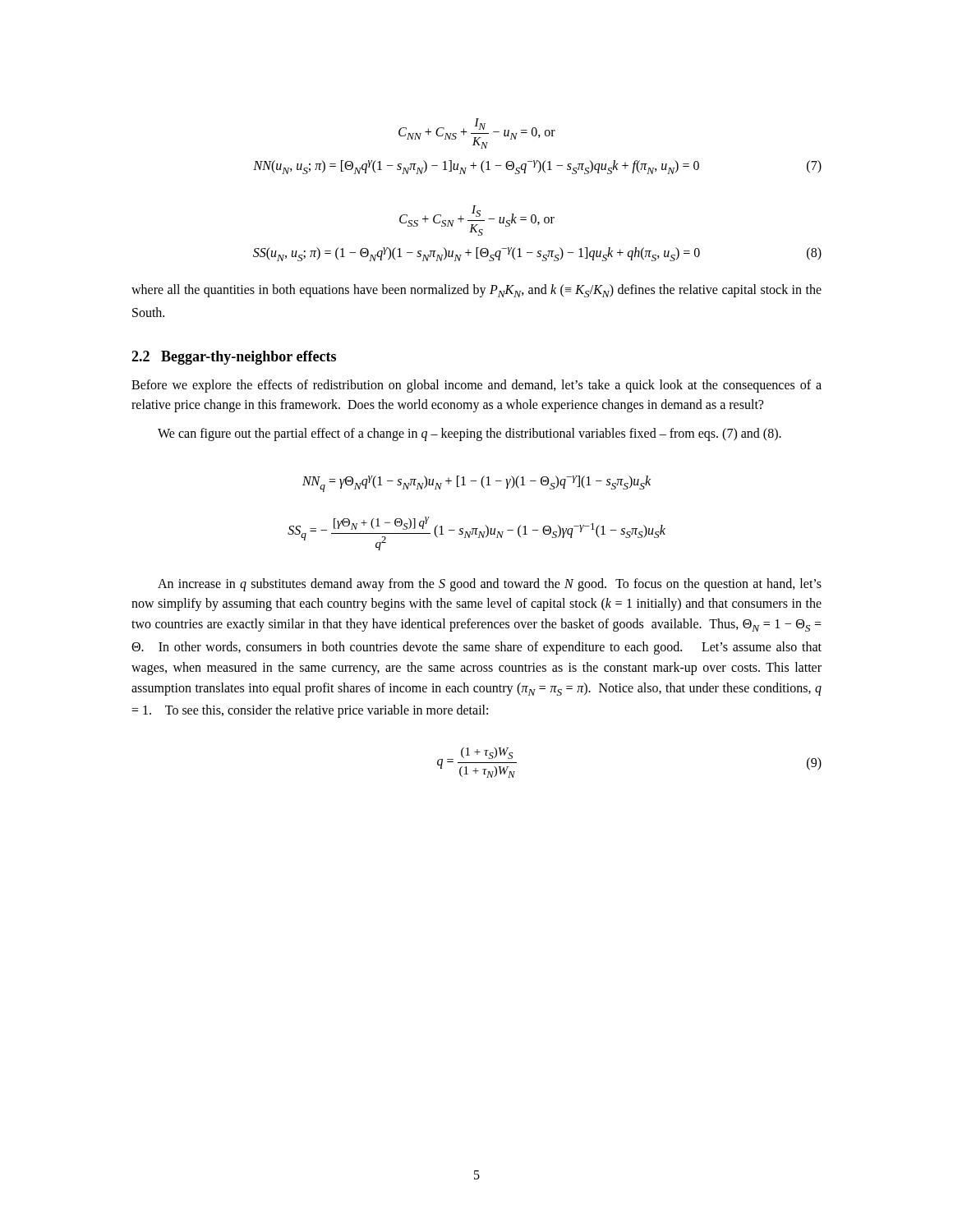Click on the text starting "CNN + CNS + INKN − uN ="

(x=476, y=146)
